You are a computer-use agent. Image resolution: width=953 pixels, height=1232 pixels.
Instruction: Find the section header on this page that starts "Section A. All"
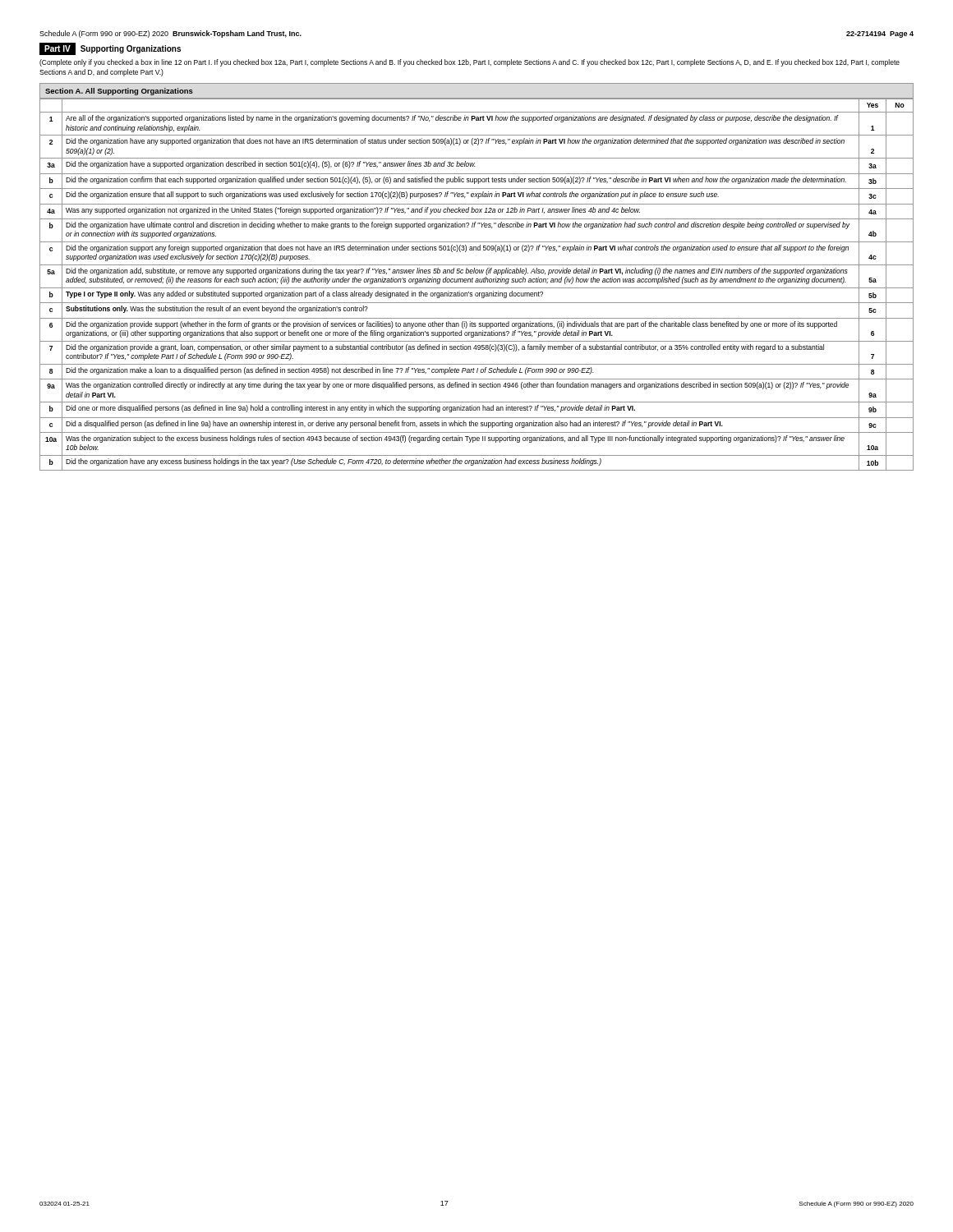(119, 91)
